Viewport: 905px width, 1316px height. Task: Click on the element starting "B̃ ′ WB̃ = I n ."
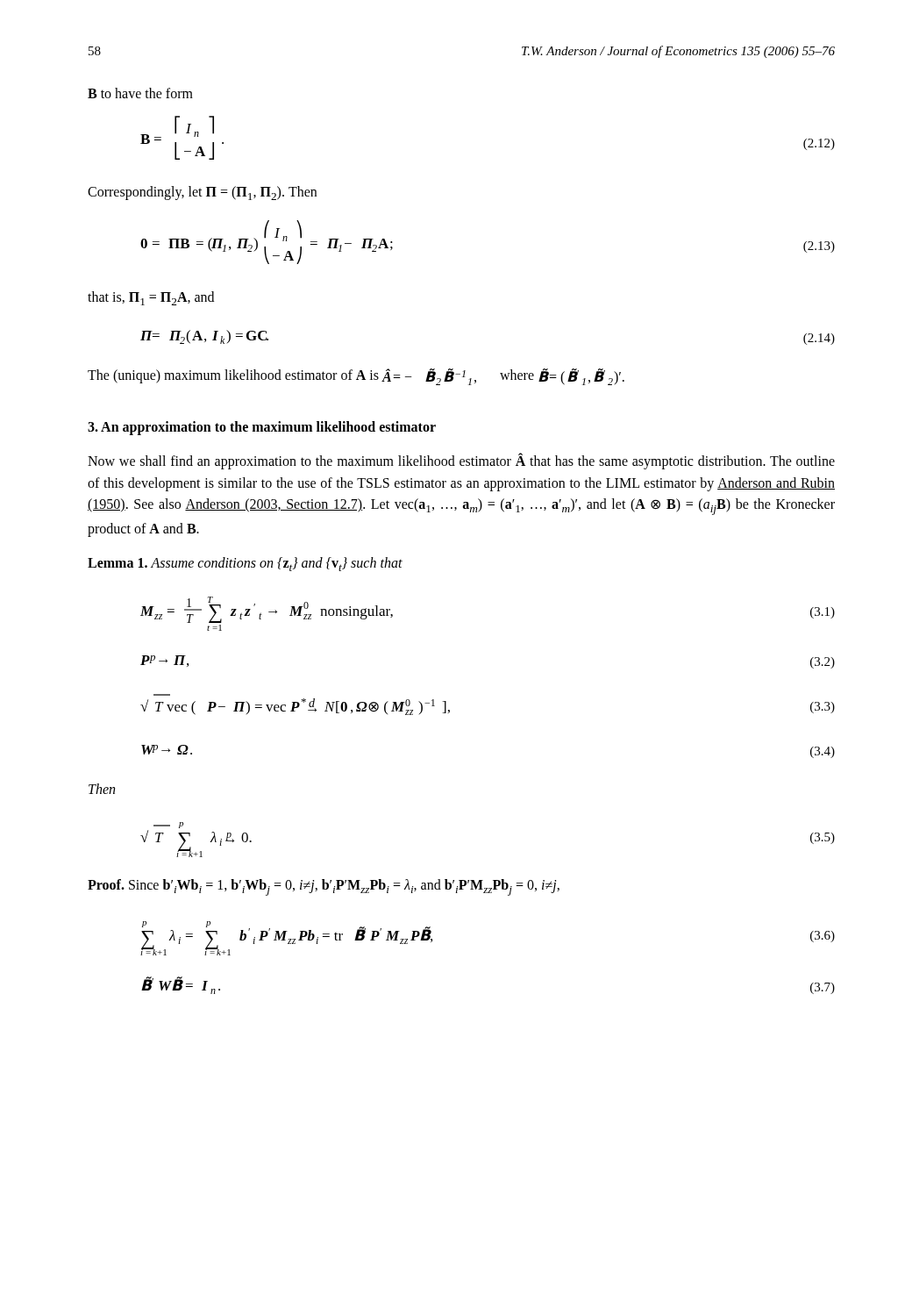(170, 984)
